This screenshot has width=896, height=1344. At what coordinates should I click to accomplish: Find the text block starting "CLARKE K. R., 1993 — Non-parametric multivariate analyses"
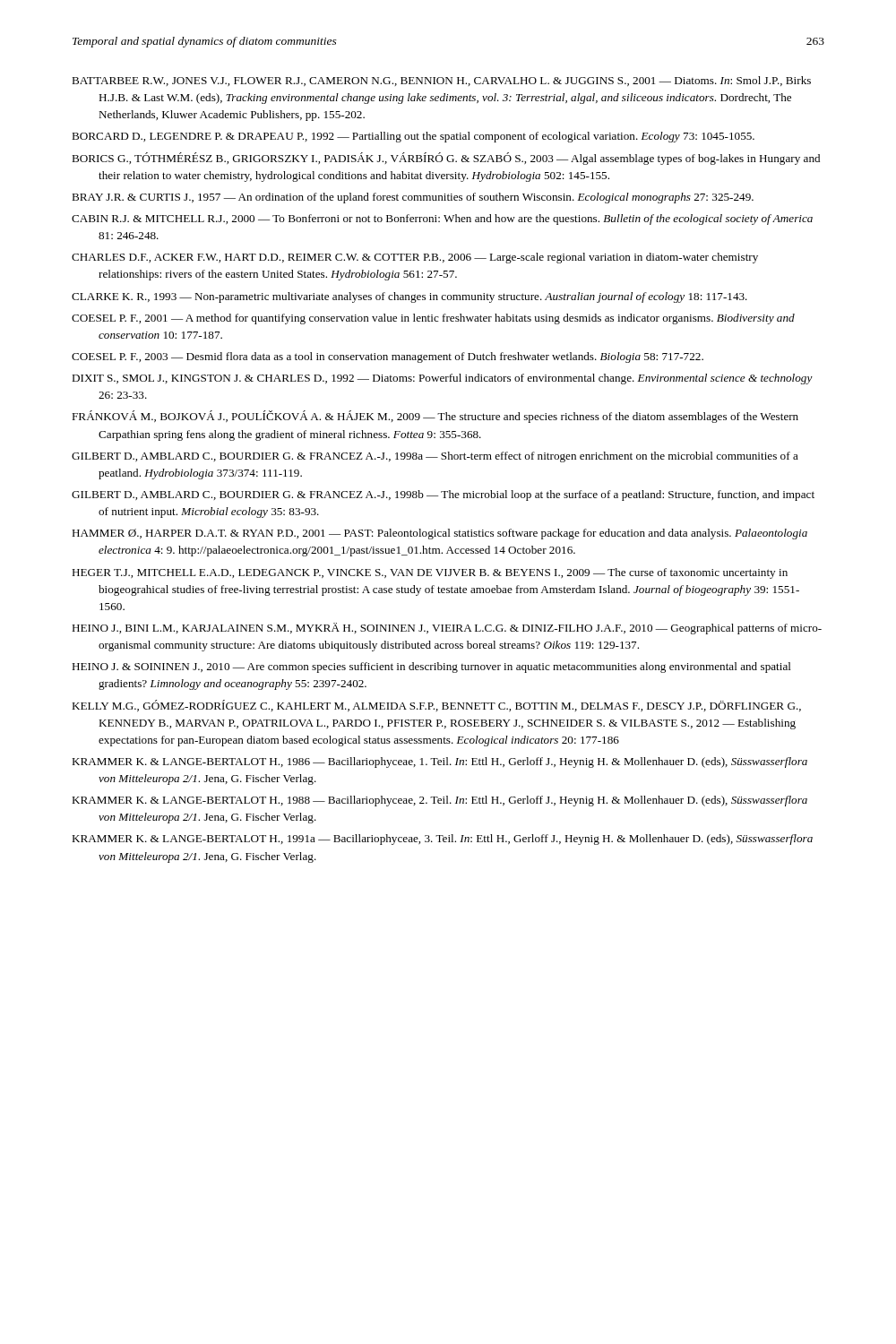pos(410,296)
